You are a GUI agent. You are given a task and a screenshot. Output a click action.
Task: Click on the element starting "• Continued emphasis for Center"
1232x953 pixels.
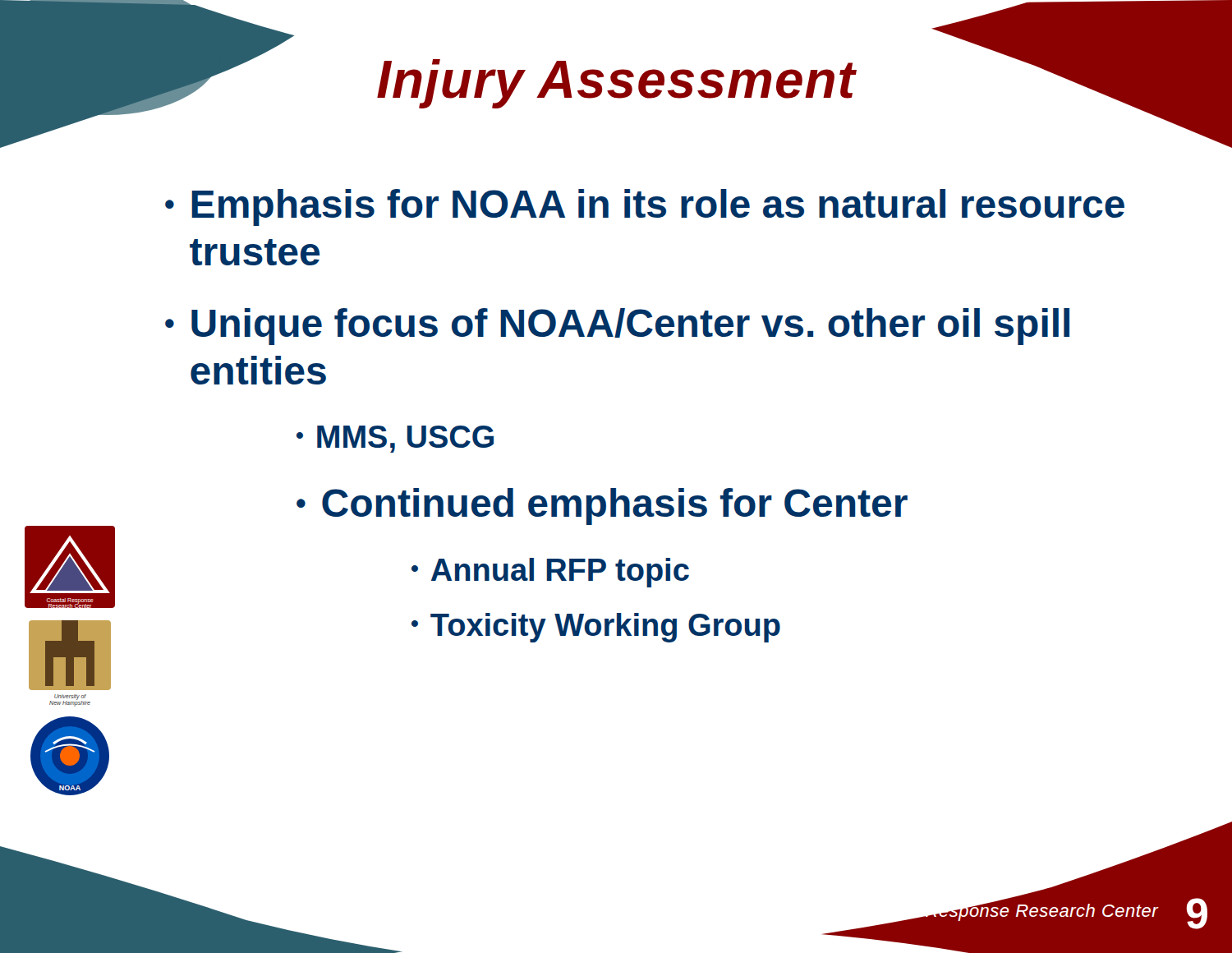(x=602, y=503)
